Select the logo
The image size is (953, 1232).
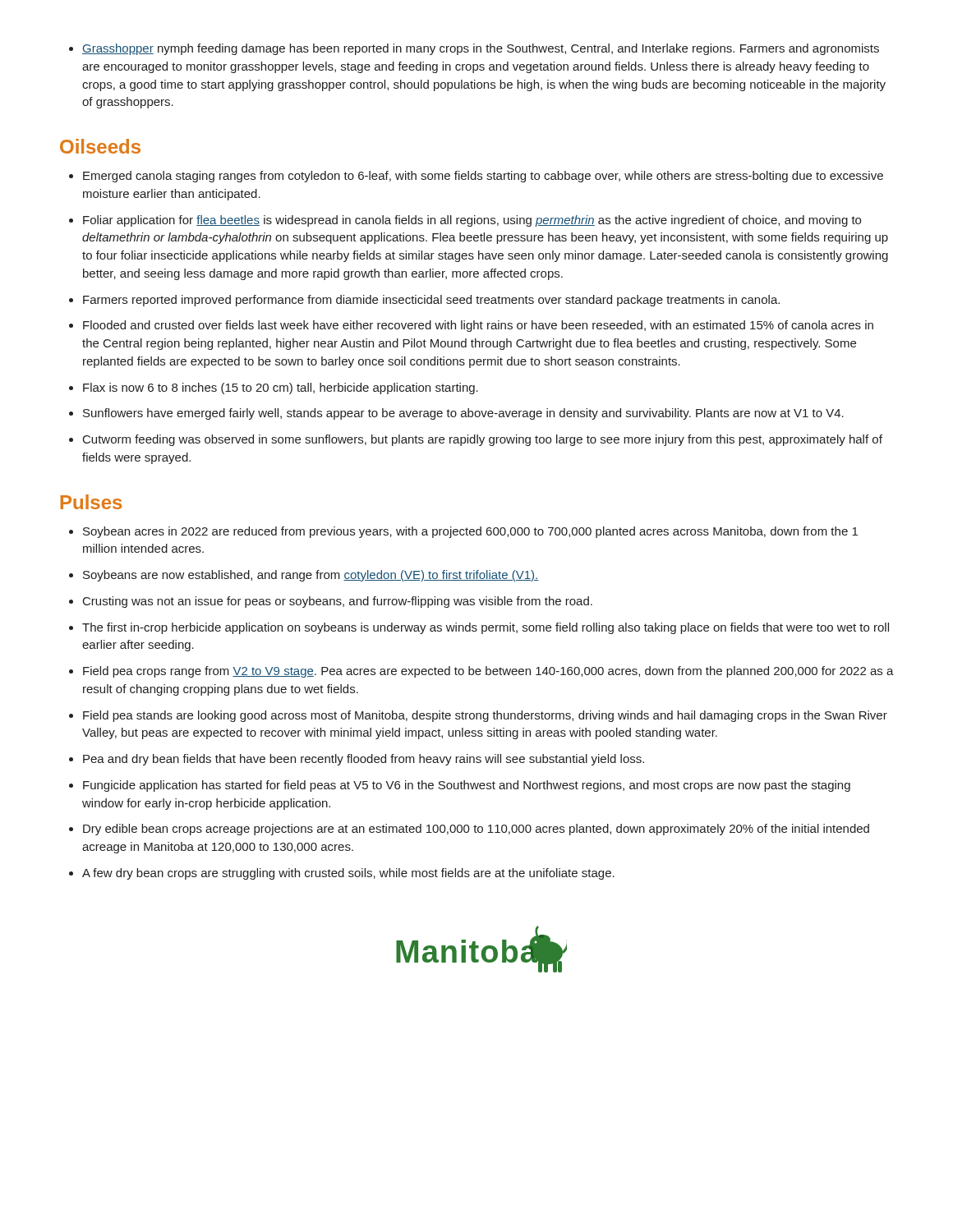coord(476,947)
